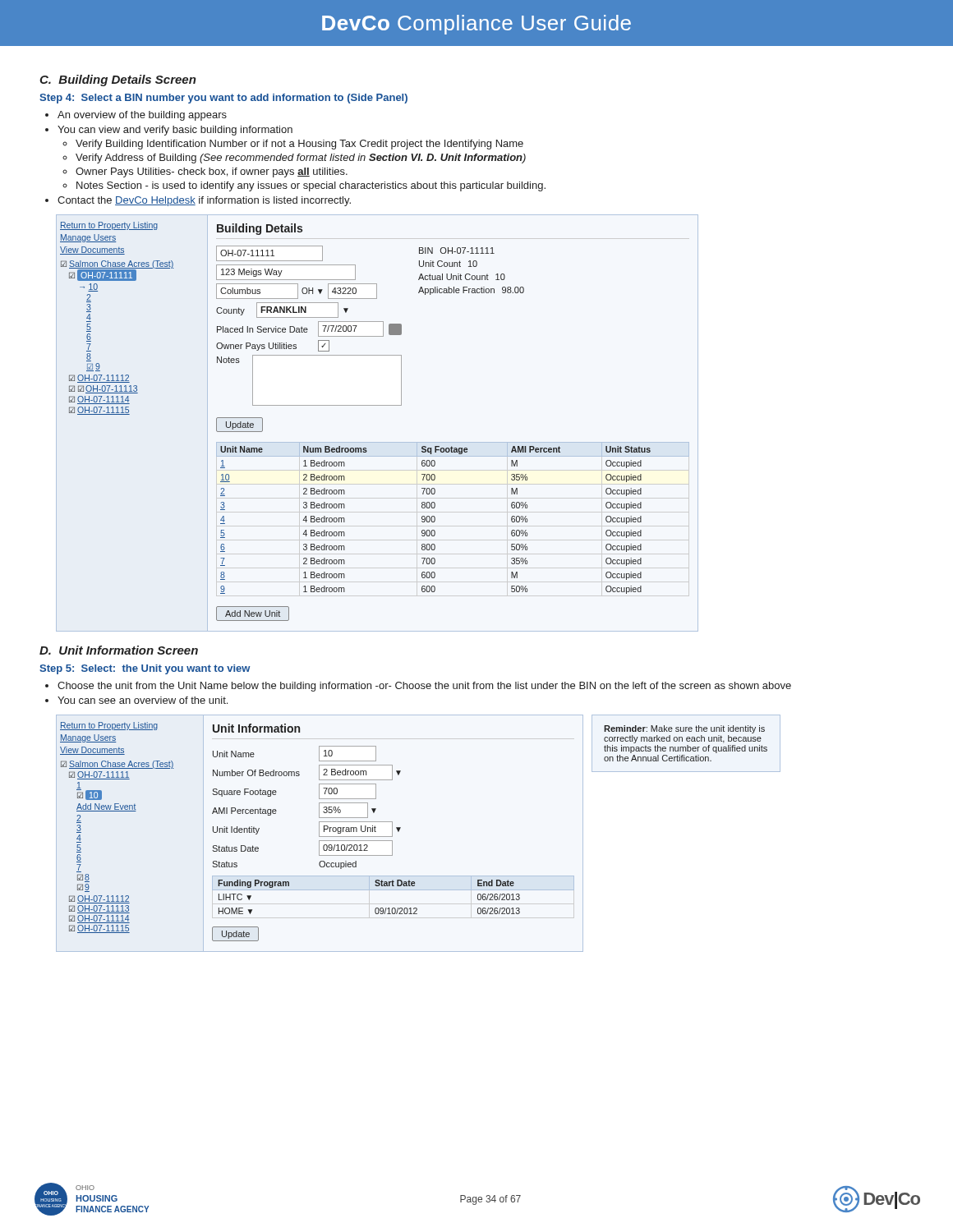Locate the text block starting "Verify Building Identification Number or if not"

[x=300, y=143]
